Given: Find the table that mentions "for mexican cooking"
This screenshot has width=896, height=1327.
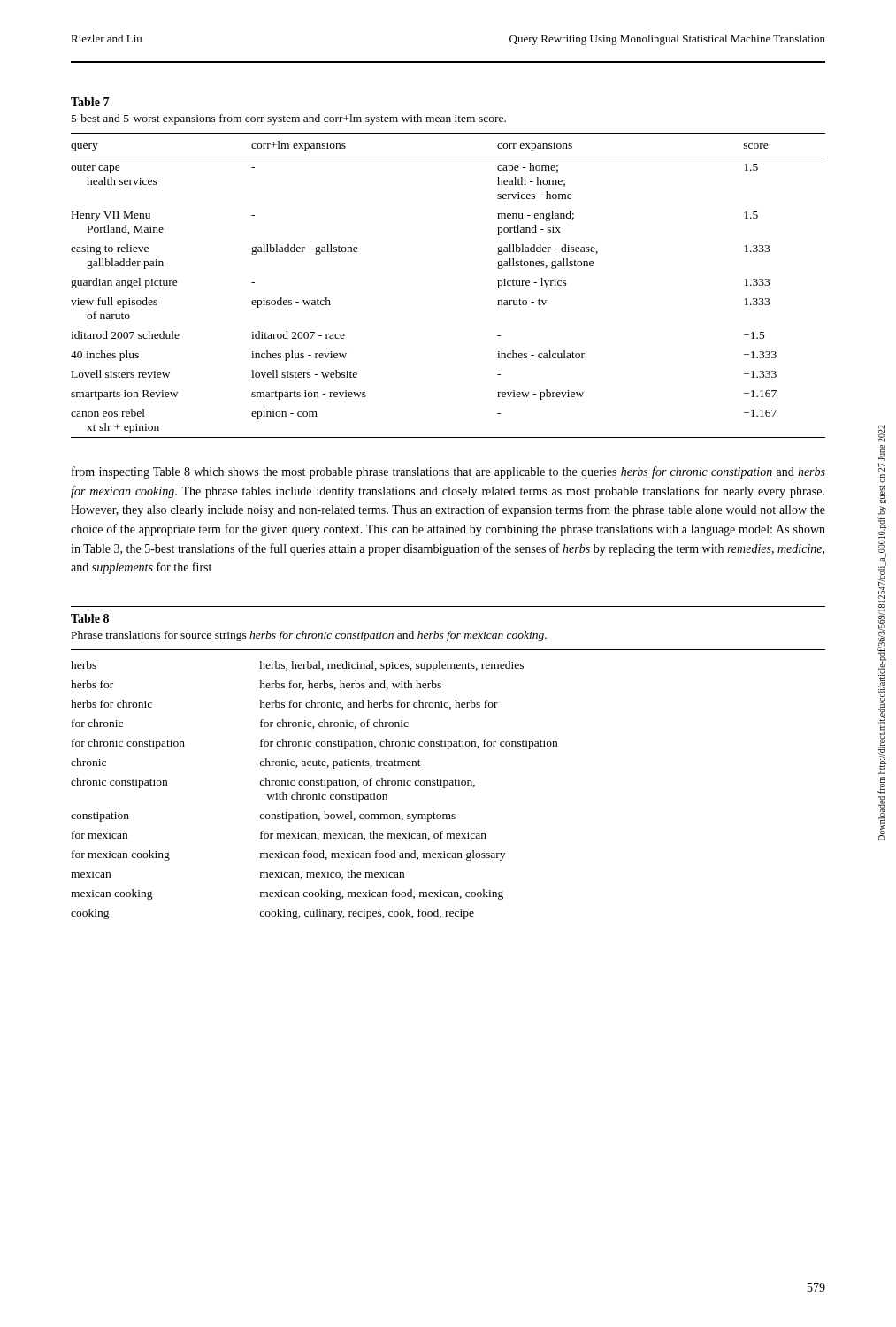Looking at the screenshot, I should click(448, 789).
